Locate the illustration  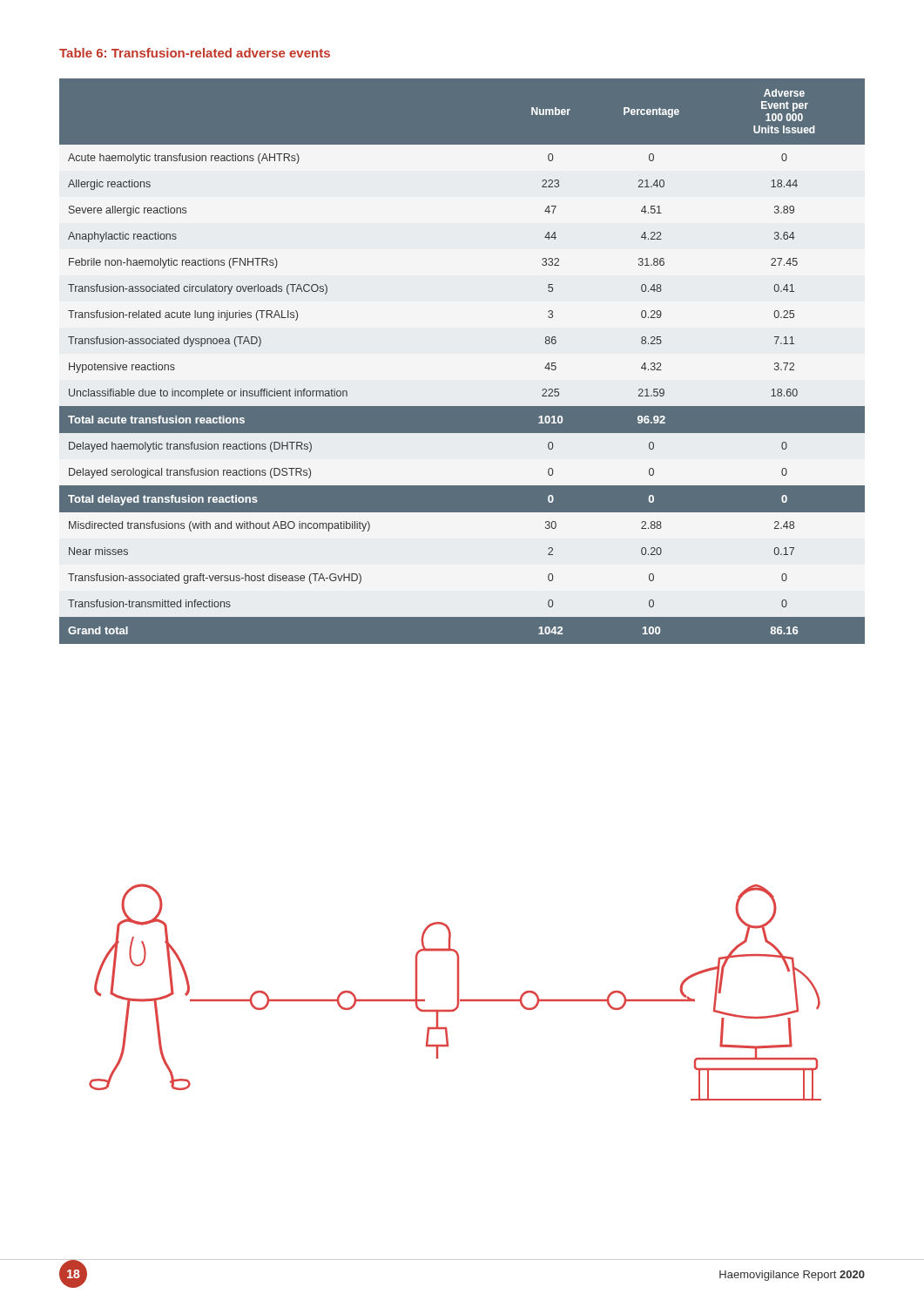[462, 993]
